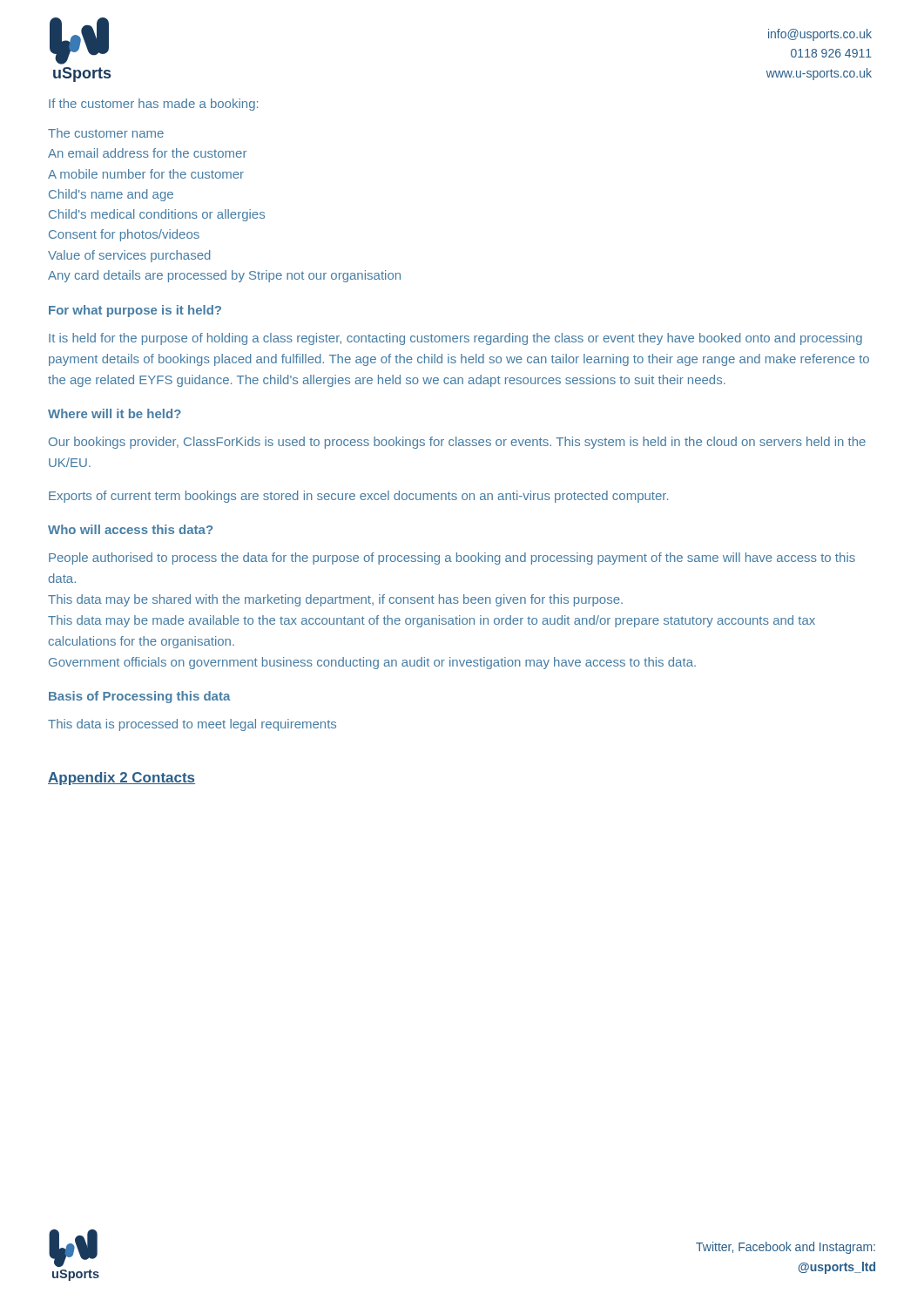Screen dimensions: 1307x924
Task: Select the section header that reads "Basis of Processing this data"
Action: pos(139,696)
